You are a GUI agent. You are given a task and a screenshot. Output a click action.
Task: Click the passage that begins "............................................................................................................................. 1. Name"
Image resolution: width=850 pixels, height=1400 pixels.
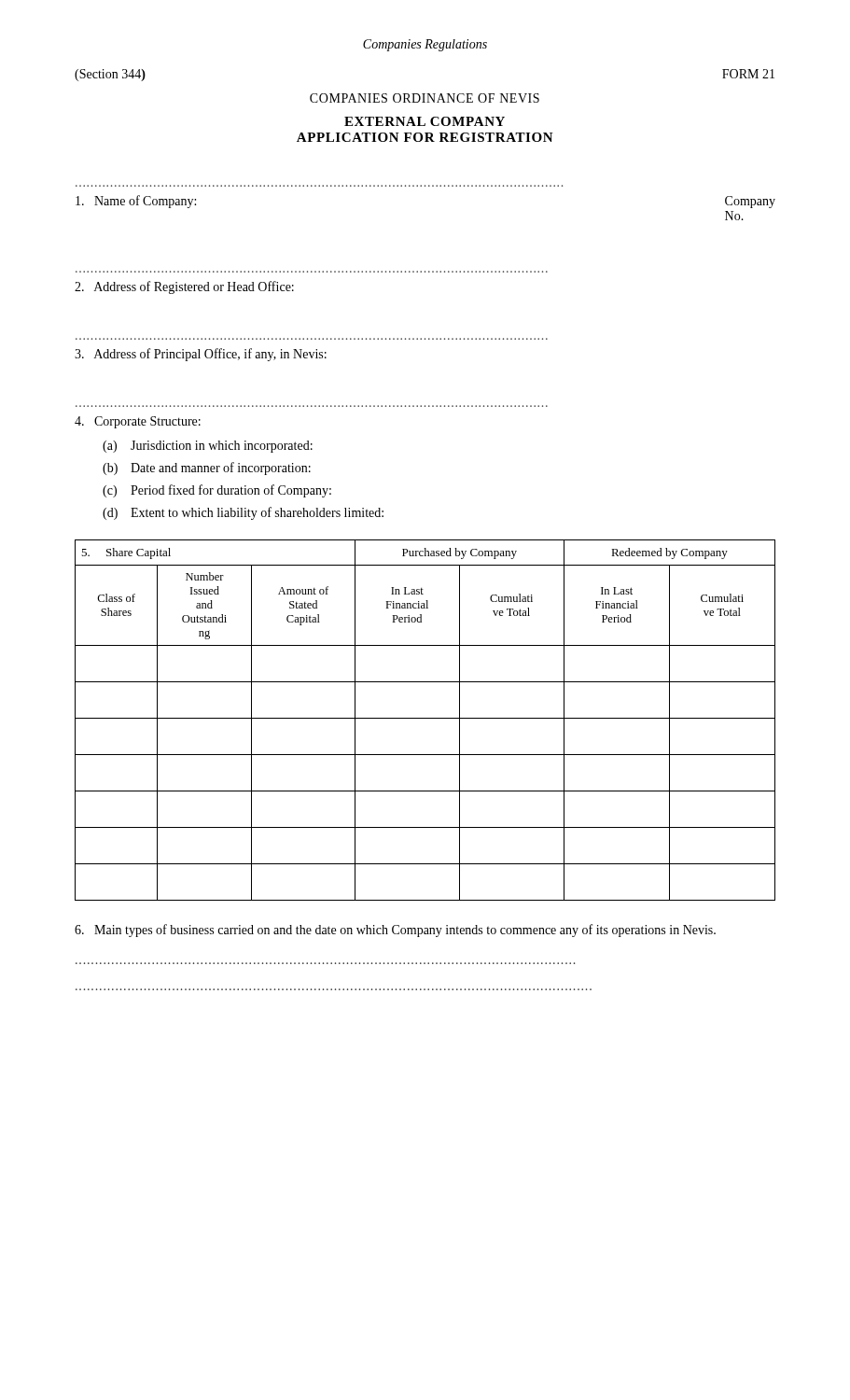[x=138, y=201]
